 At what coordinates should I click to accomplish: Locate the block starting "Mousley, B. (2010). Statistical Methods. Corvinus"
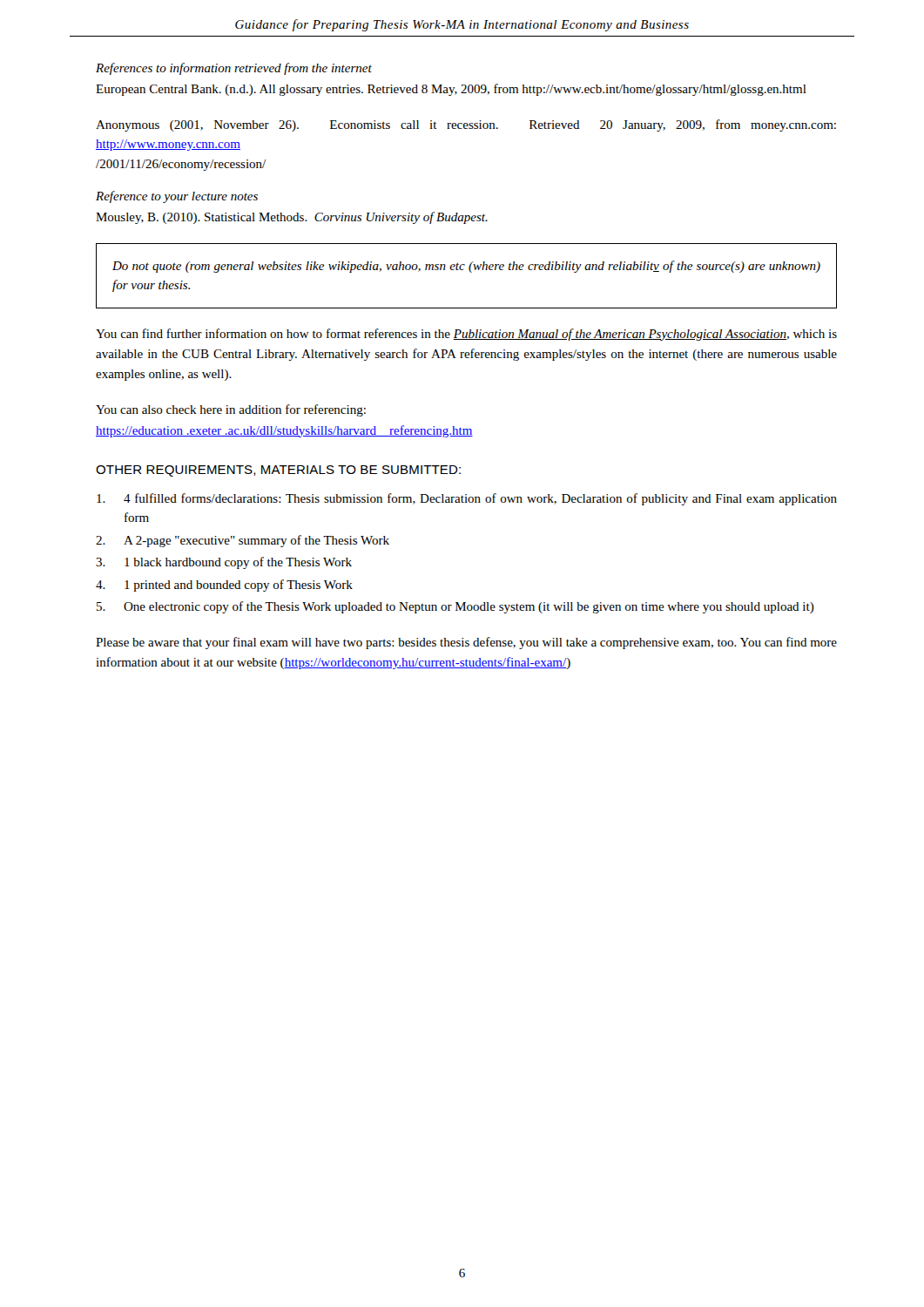click(292, 217)
